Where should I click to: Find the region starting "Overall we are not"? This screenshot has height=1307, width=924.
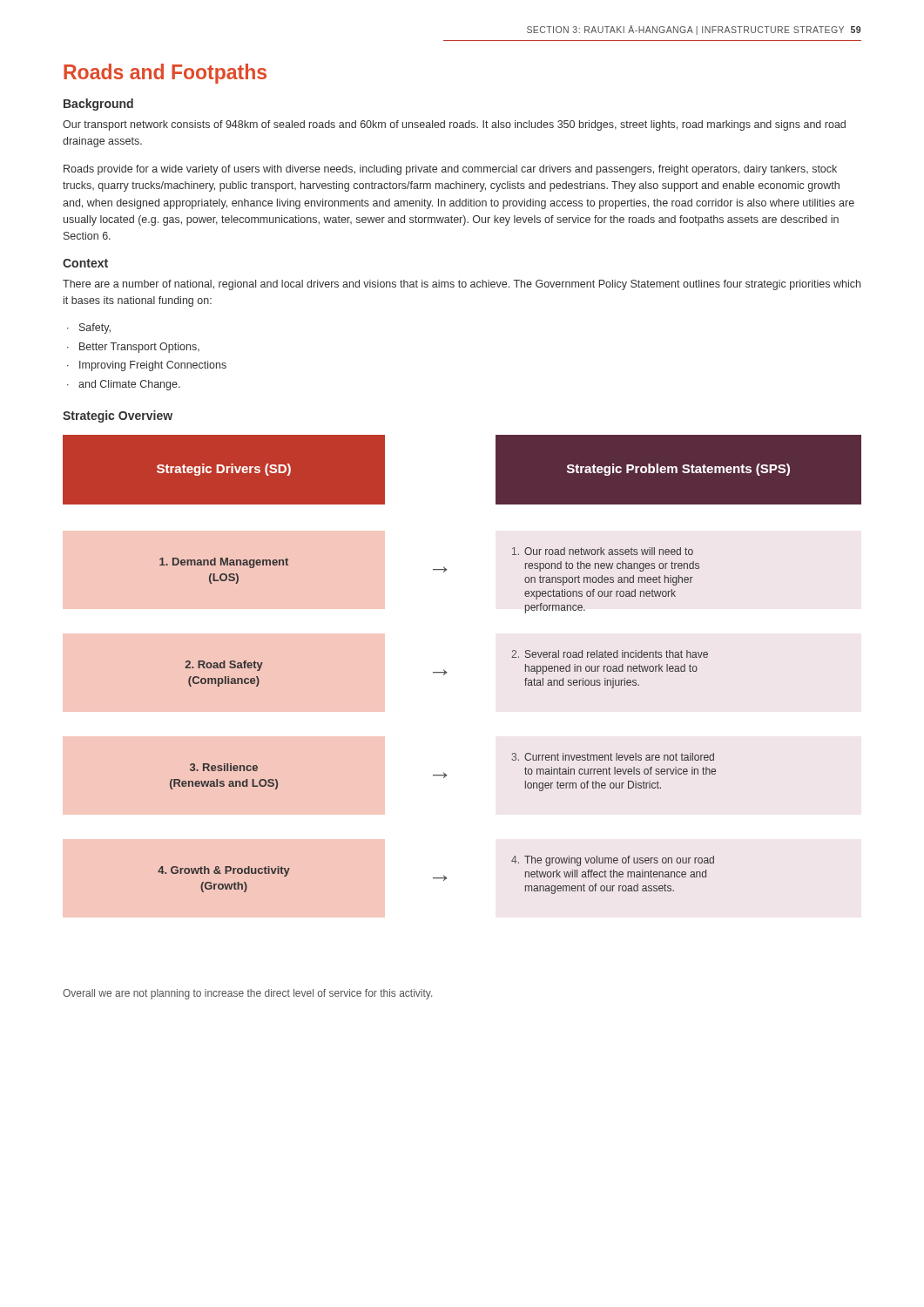pyautogui.click(x=248, y=993)
